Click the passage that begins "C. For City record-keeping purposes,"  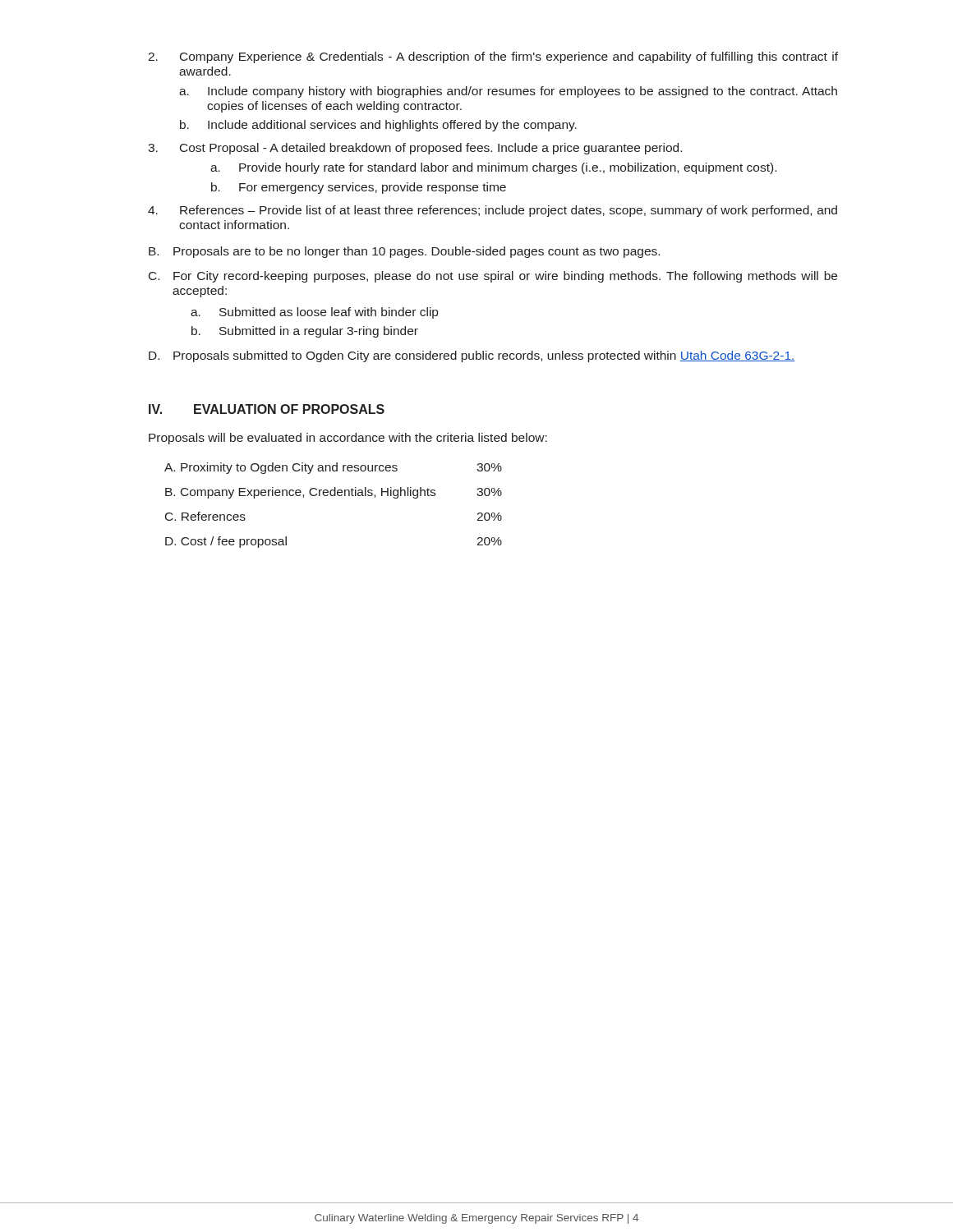point(493,283)
